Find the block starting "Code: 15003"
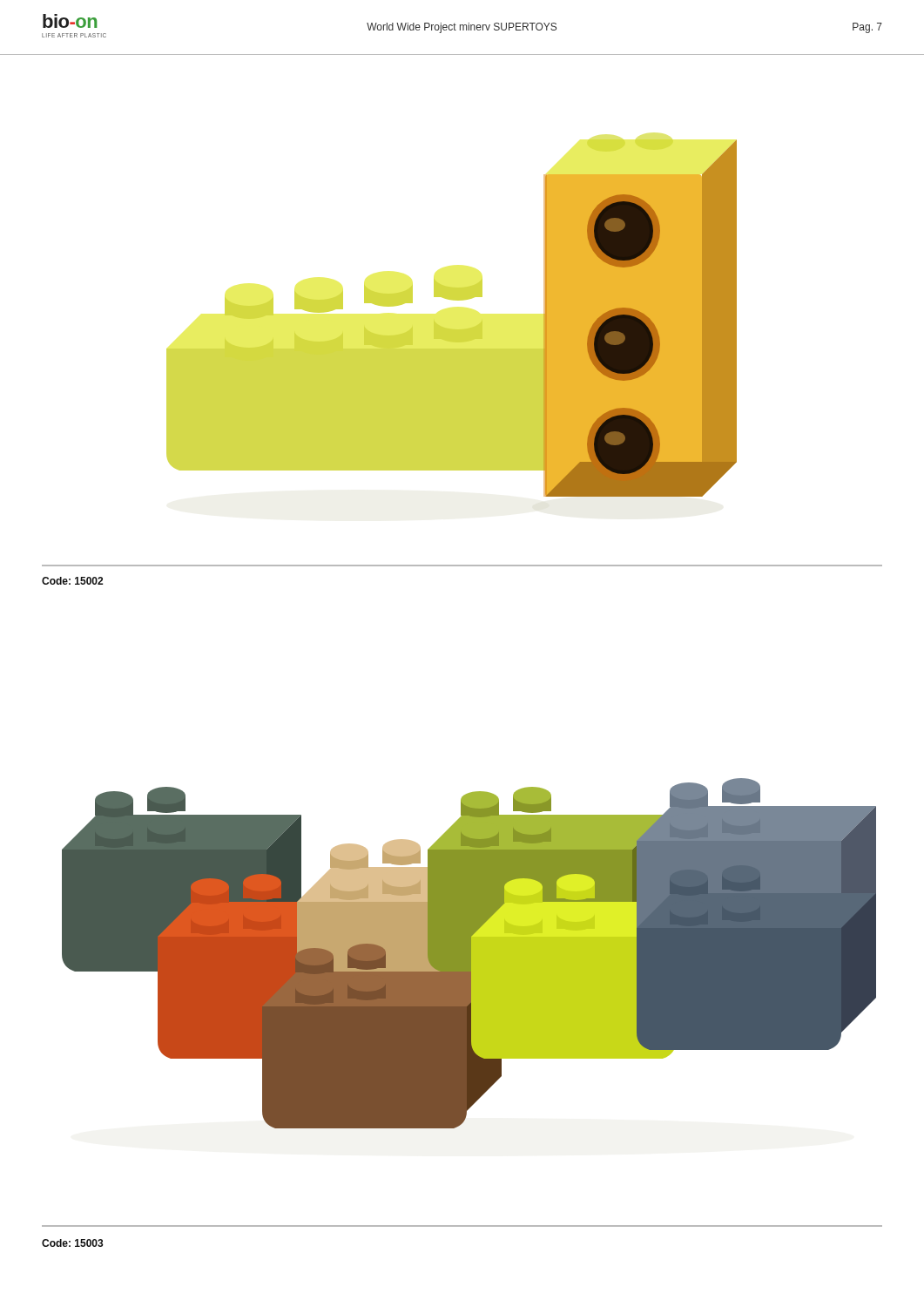This screenshot has width=924, height=1307. [73, 1243]
